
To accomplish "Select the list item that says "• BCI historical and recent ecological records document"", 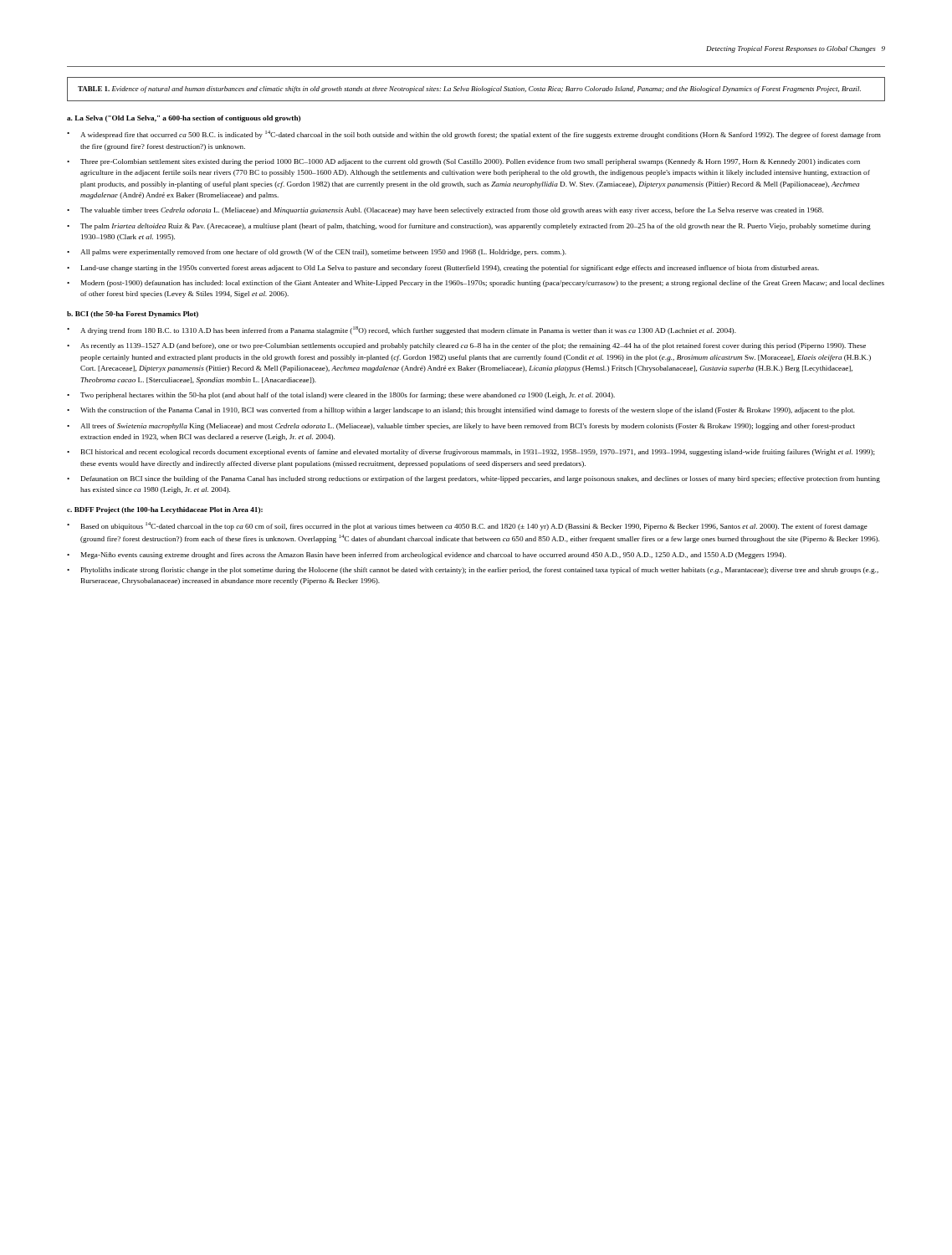I will click(476, 458).
